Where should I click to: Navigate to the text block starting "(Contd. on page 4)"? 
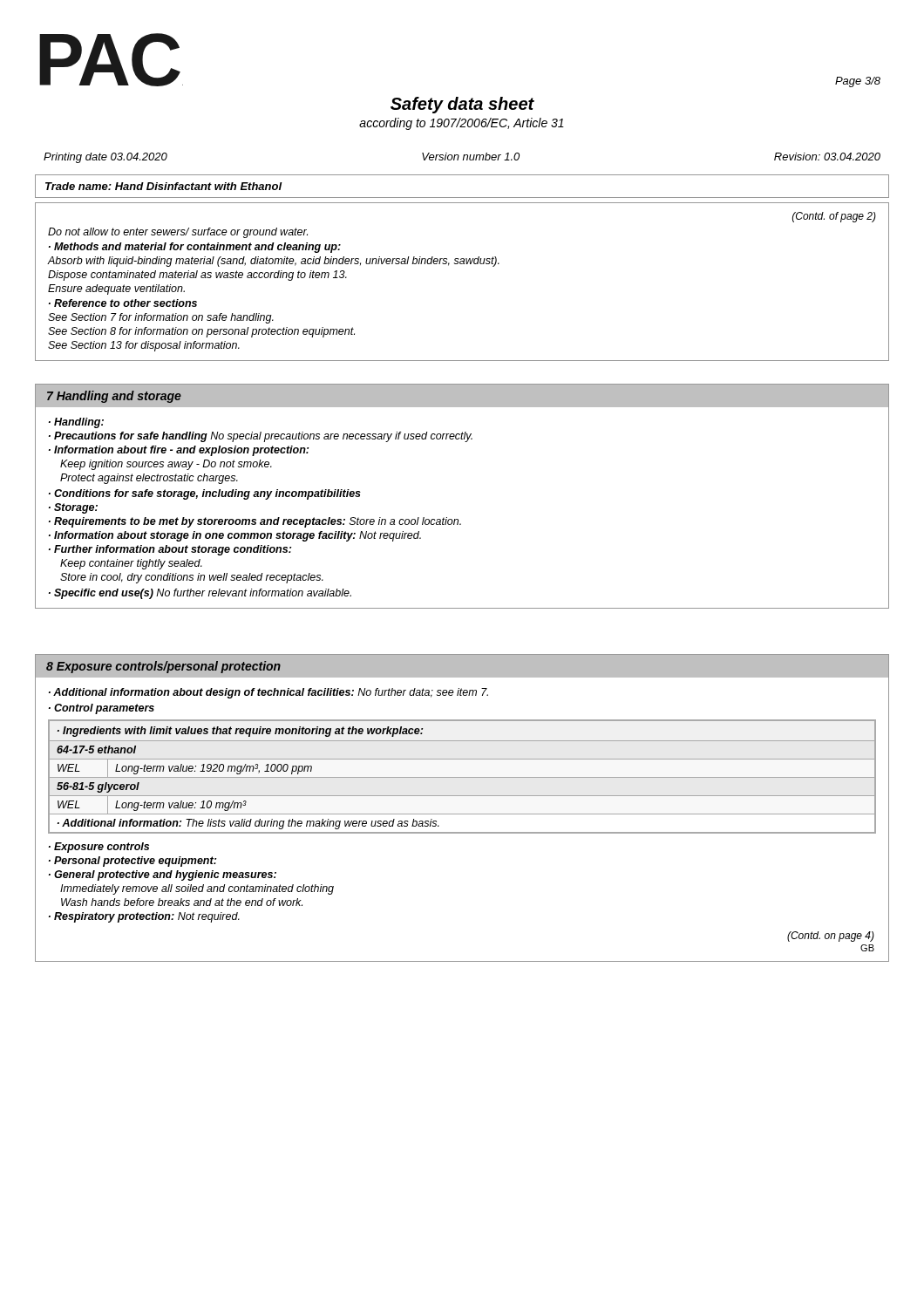[831, 941]
